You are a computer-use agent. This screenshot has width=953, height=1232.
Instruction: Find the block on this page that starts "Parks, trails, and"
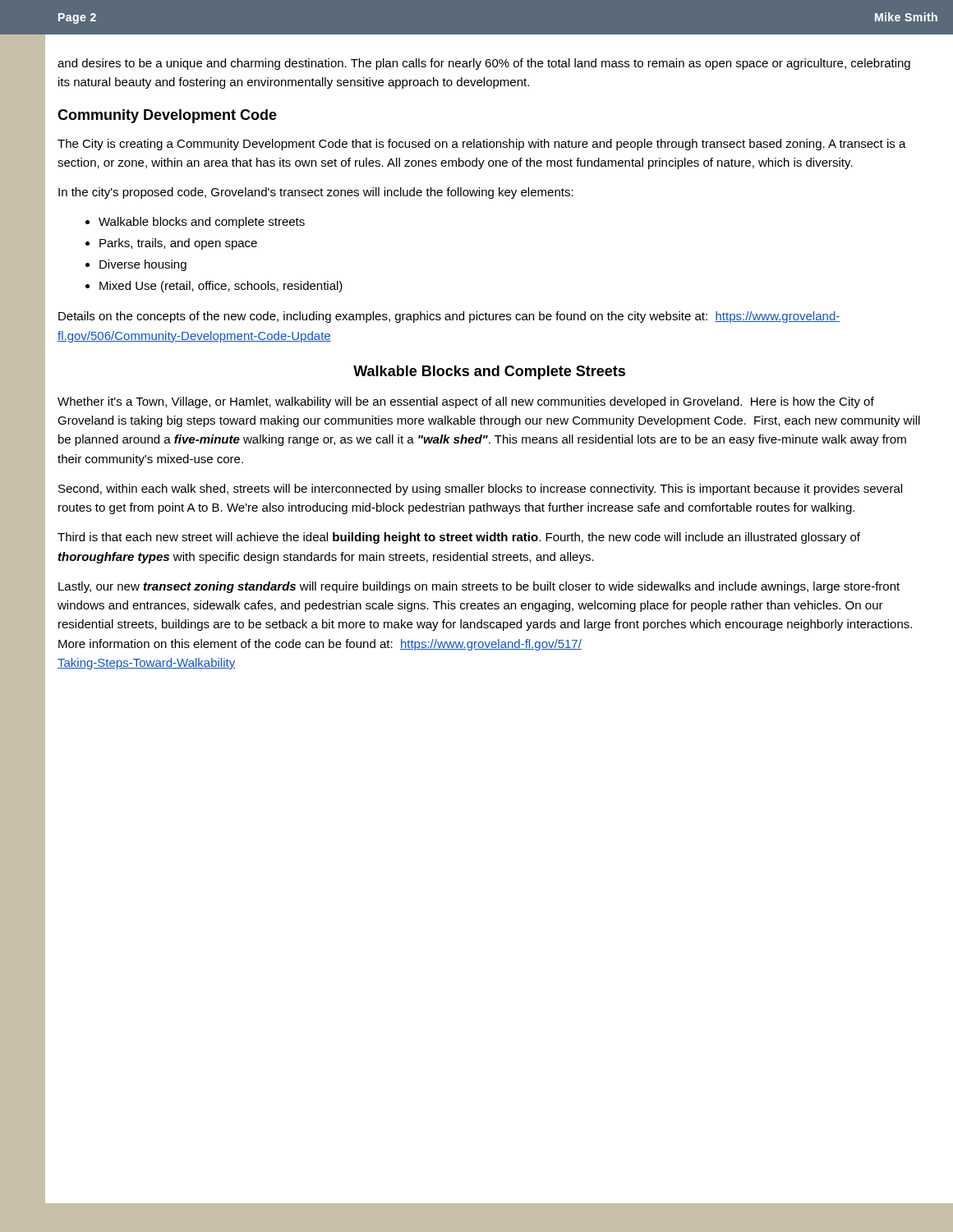(178, 243)
